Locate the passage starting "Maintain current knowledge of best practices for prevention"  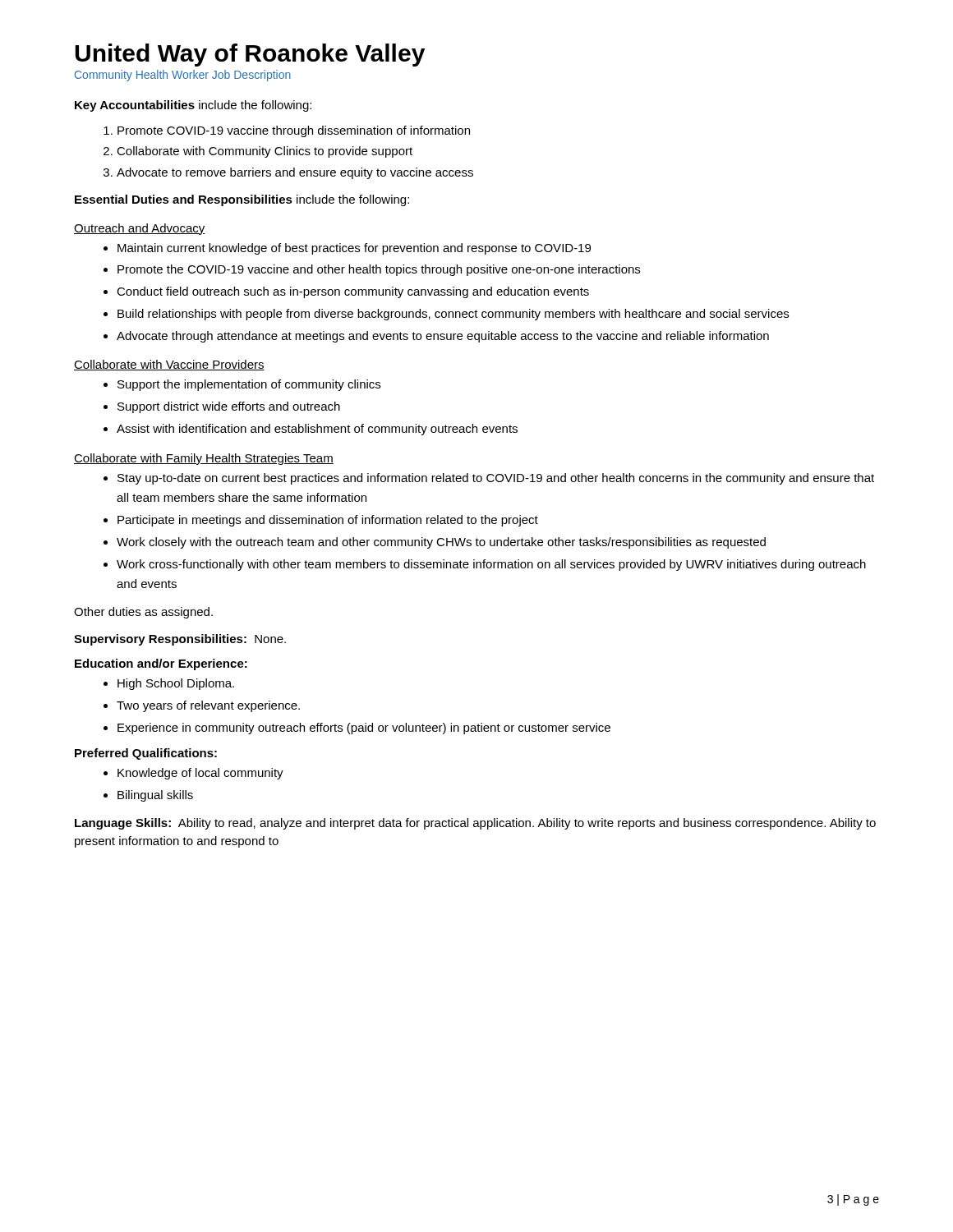tap(354, 247)
